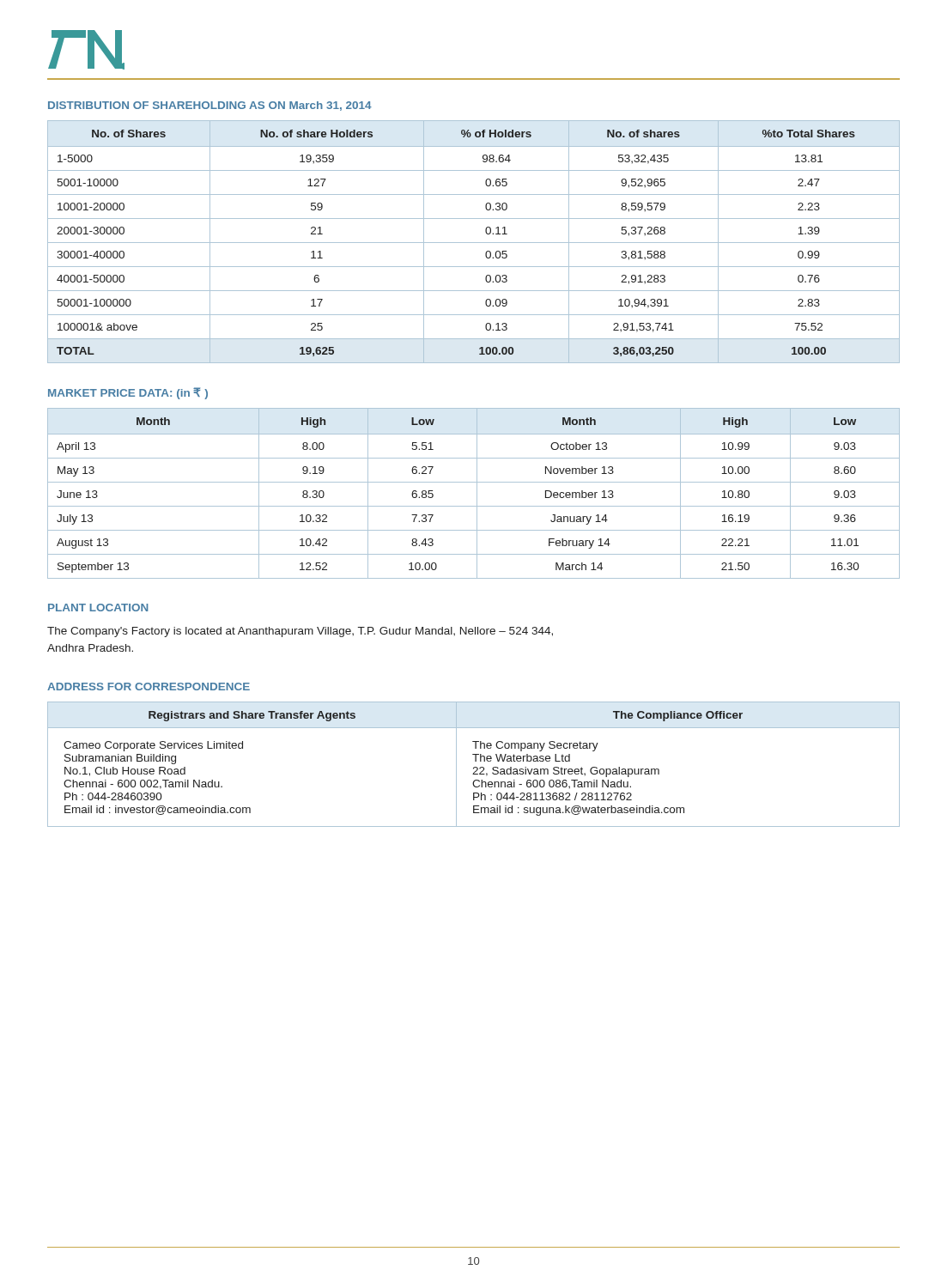The height and width of the screenshot is (1288, 947).
Task: Select the section header that reads "ADDRESS FOR CORRESPONDENCE"
Action: coord(149,686)
